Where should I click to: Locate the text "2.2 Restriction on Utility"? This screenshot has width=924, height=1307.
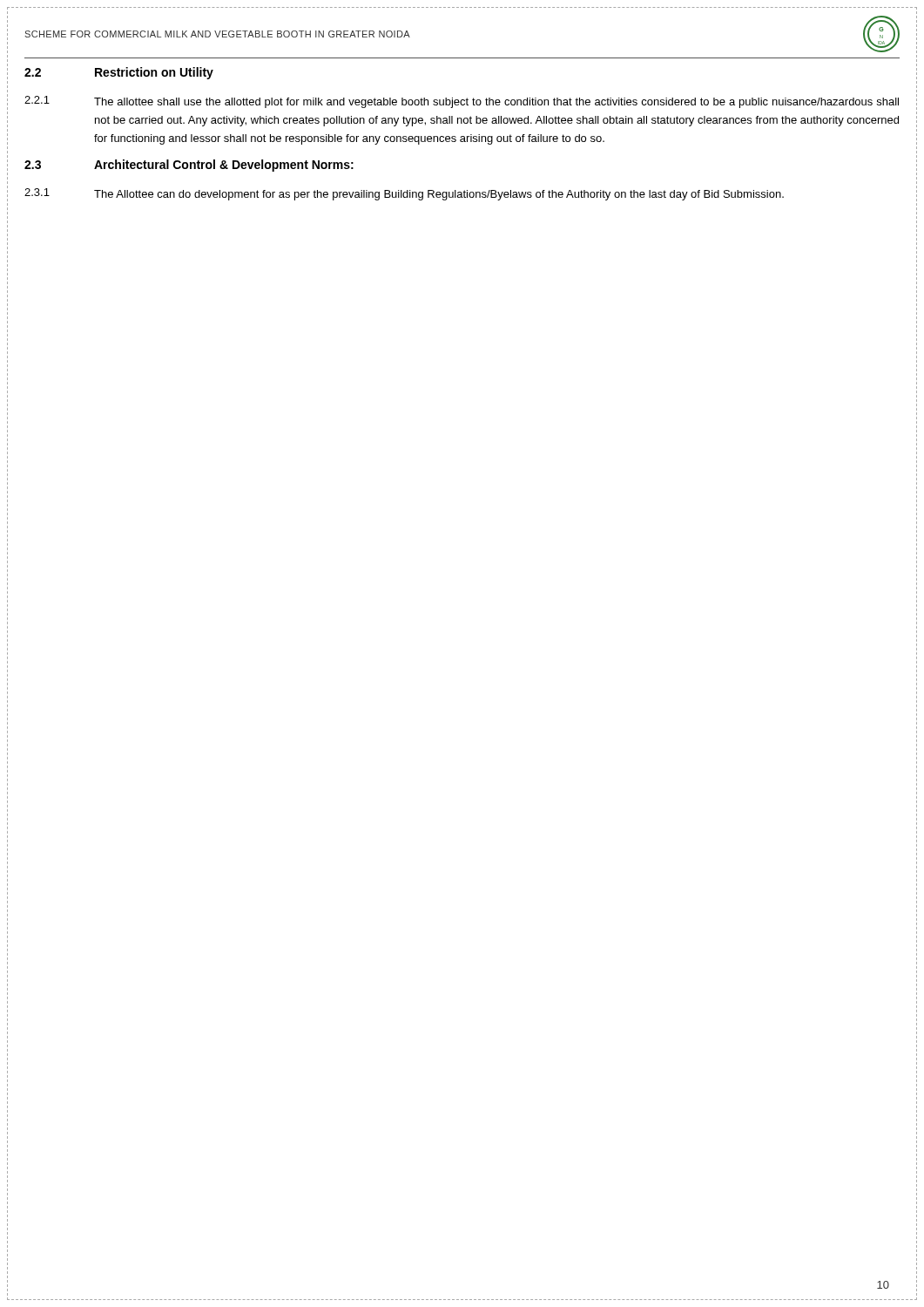tap(119, 72)
